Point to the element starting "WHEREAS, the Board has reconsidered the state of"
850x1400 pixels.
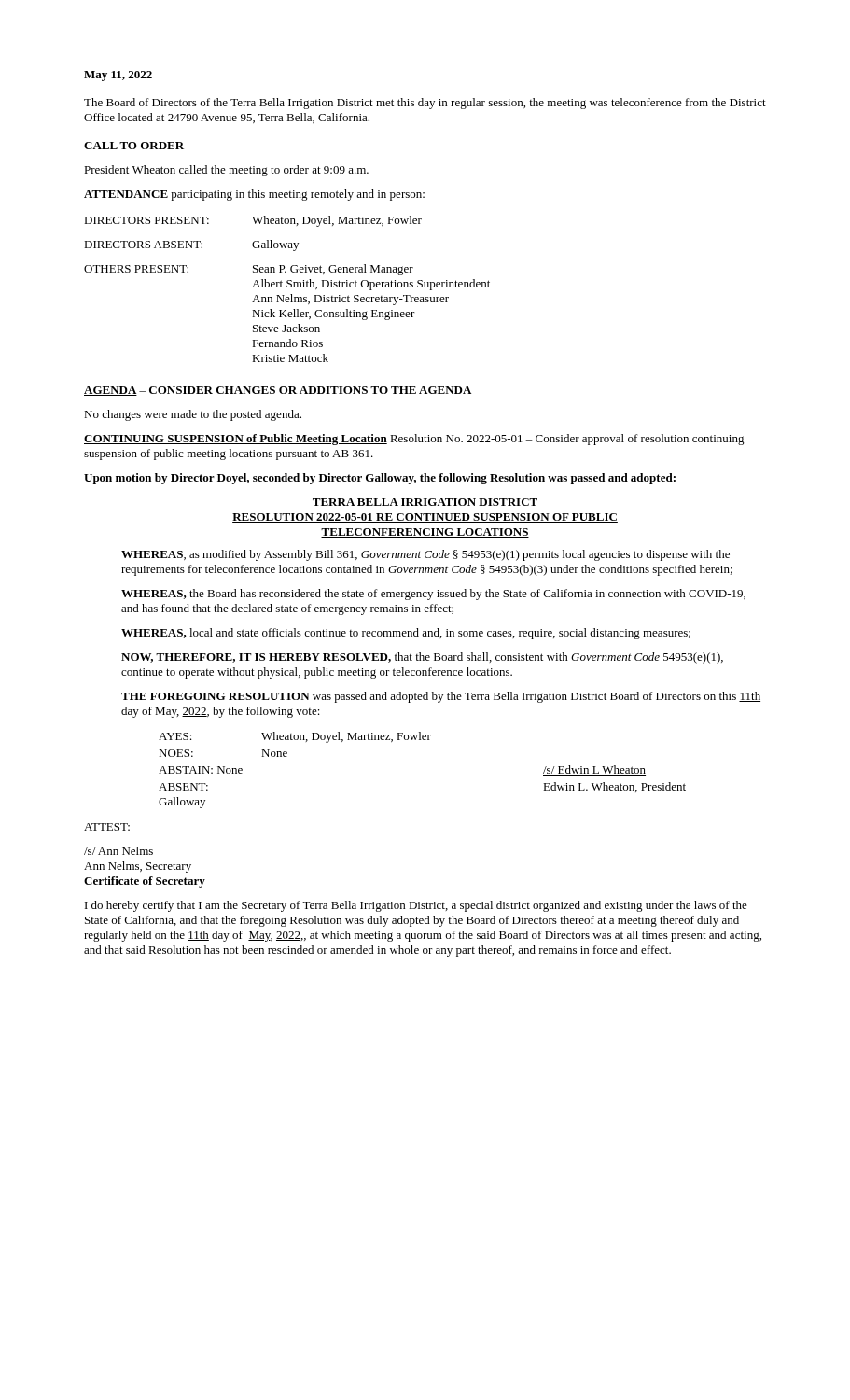(434, 601)
